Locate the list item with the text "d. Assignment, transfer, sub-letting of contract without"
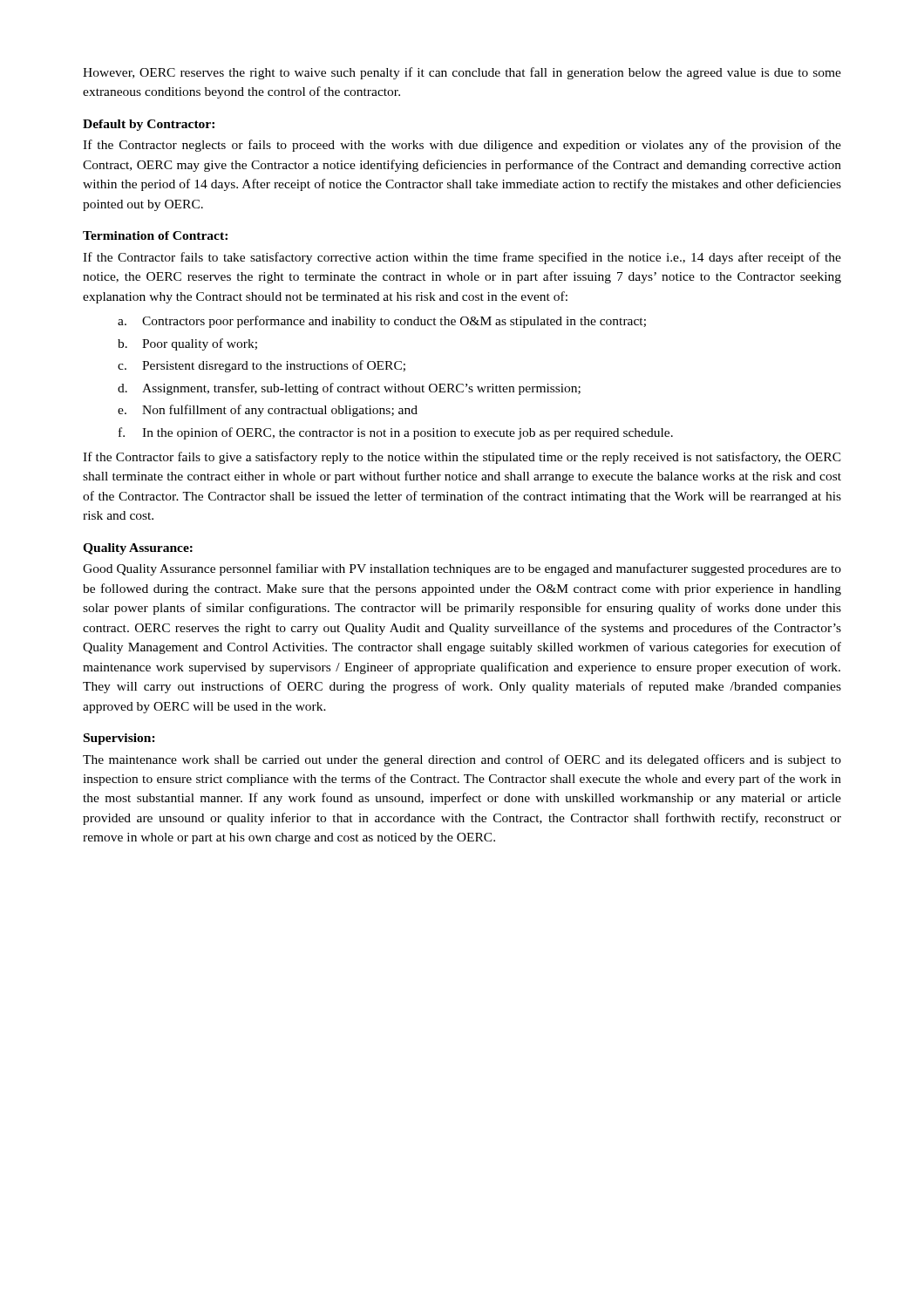This screenshot has height=1308, width=924. click(479, 388)
